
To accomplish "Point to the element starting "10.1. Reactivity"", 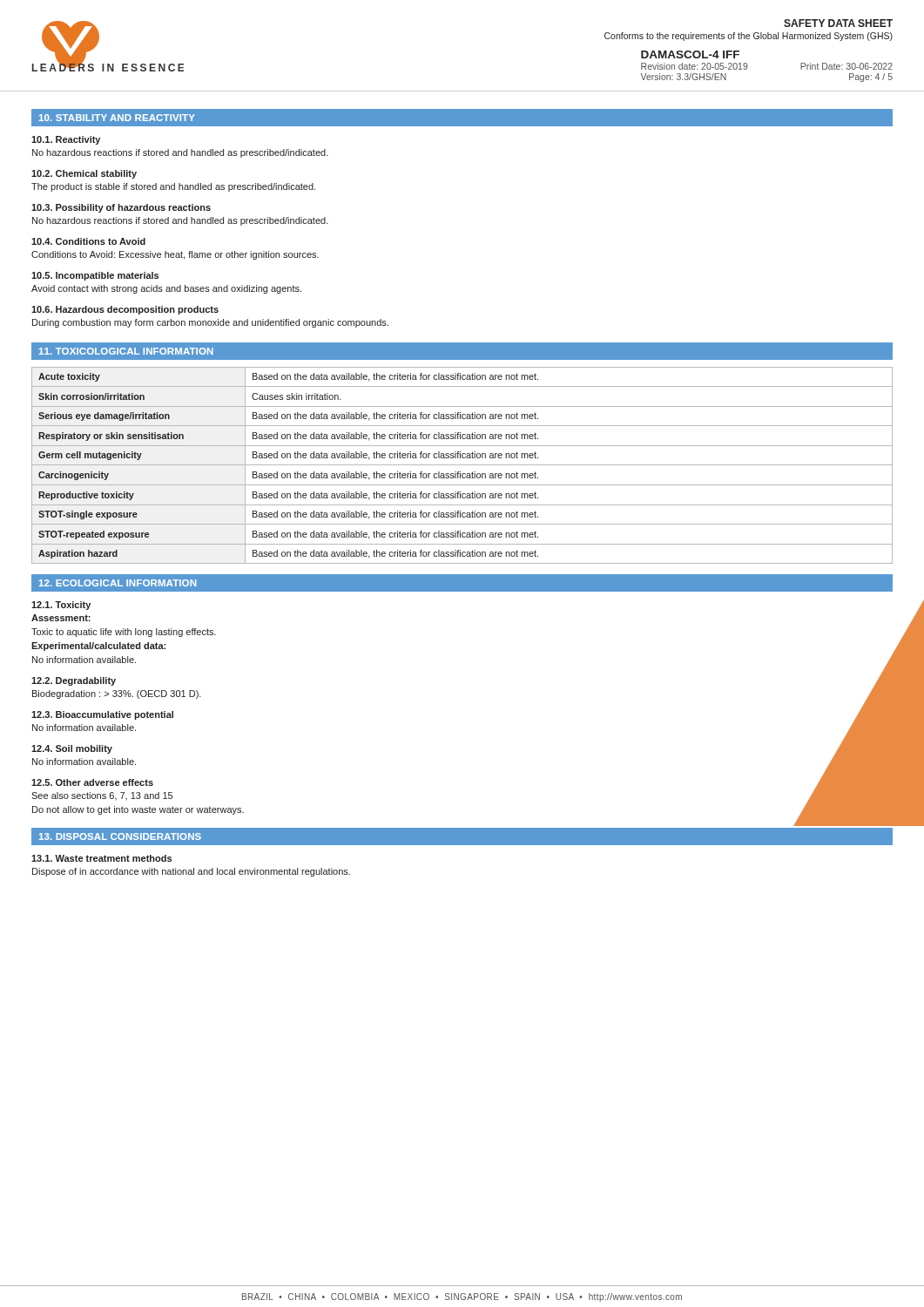I will pyautogui.click(x=66, y=139).
